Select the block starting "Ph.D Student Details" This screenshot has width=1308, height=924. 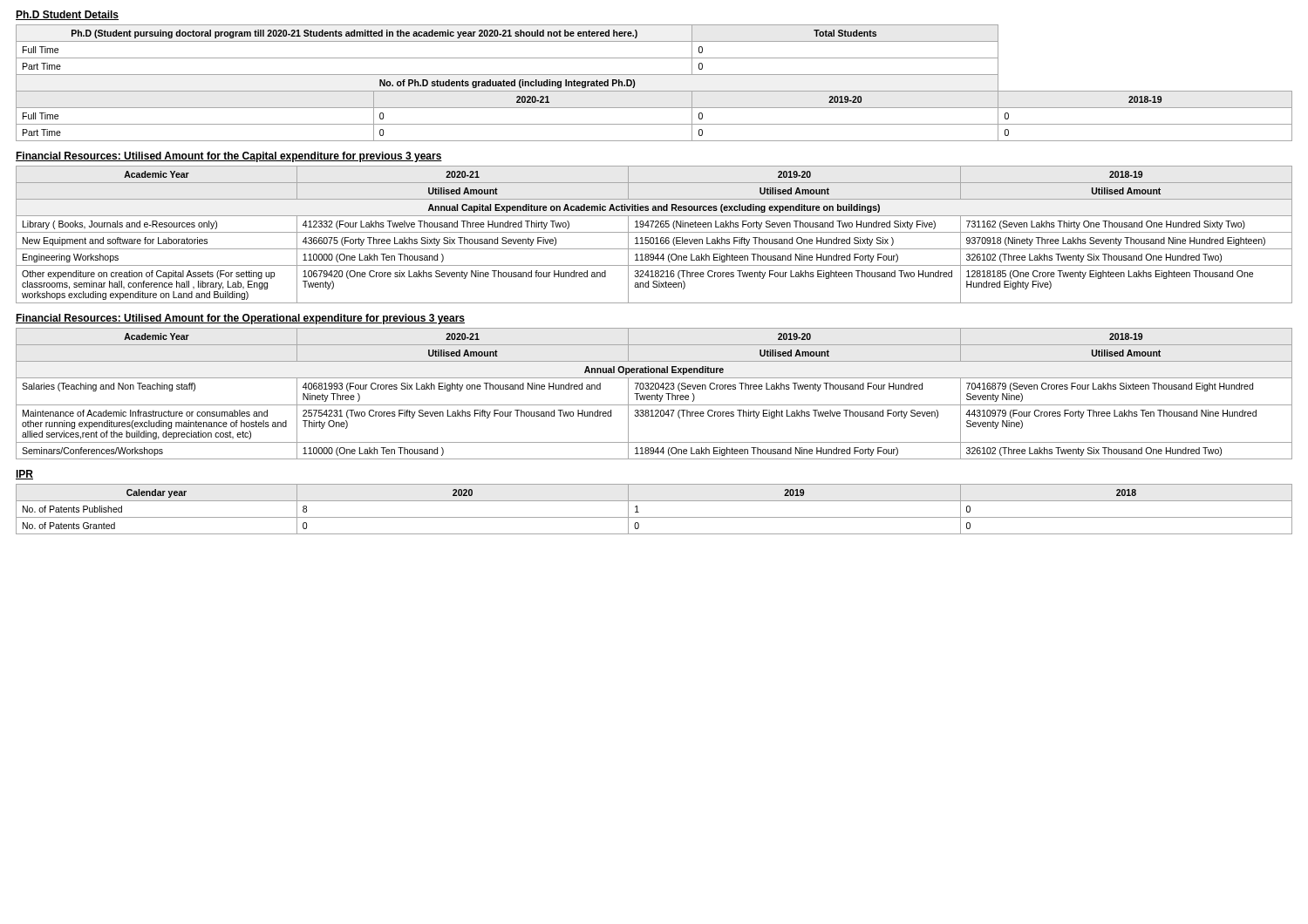(x=67, y=15)
